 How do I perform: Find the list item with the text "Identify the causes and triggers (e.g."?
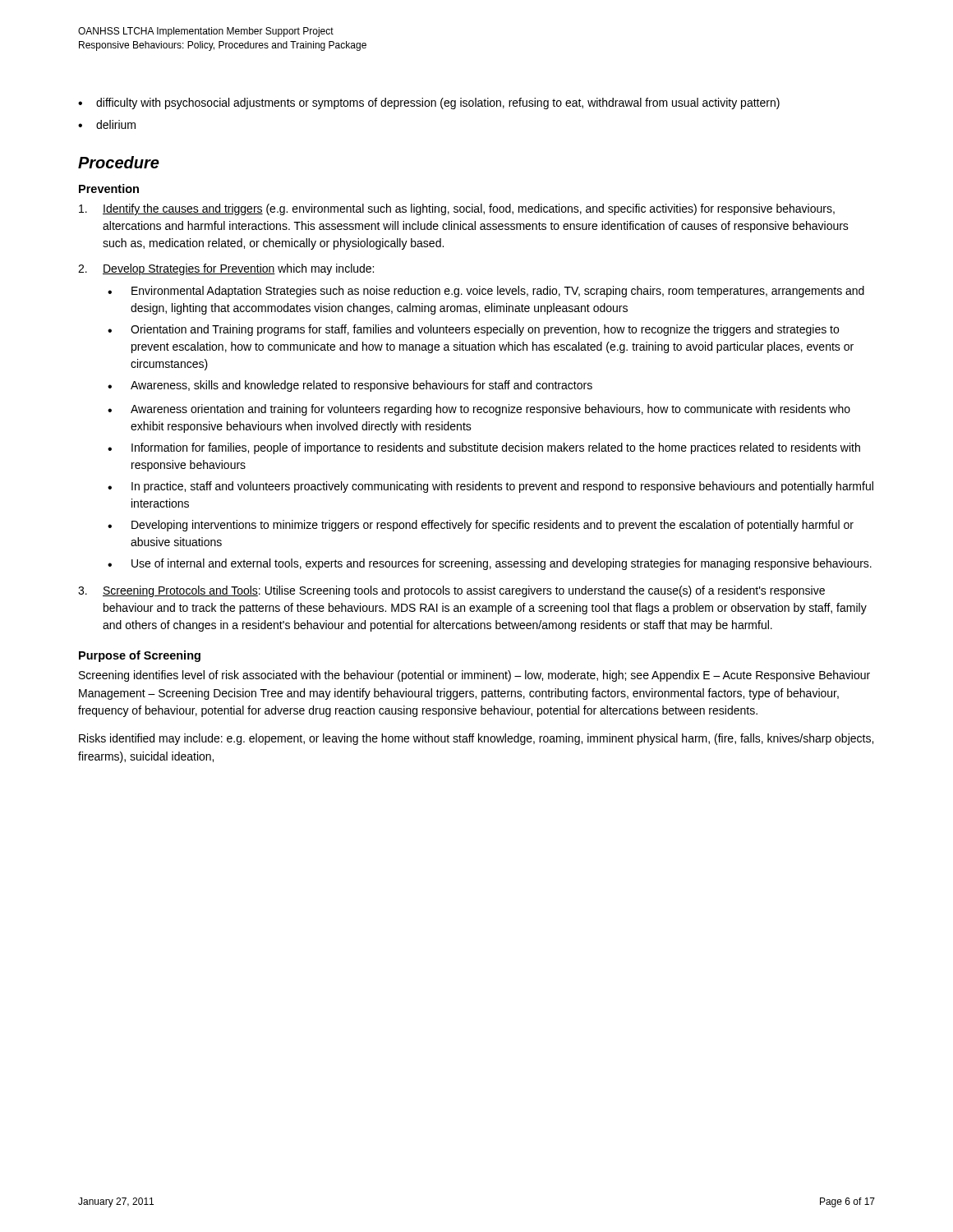click(476, 226)
